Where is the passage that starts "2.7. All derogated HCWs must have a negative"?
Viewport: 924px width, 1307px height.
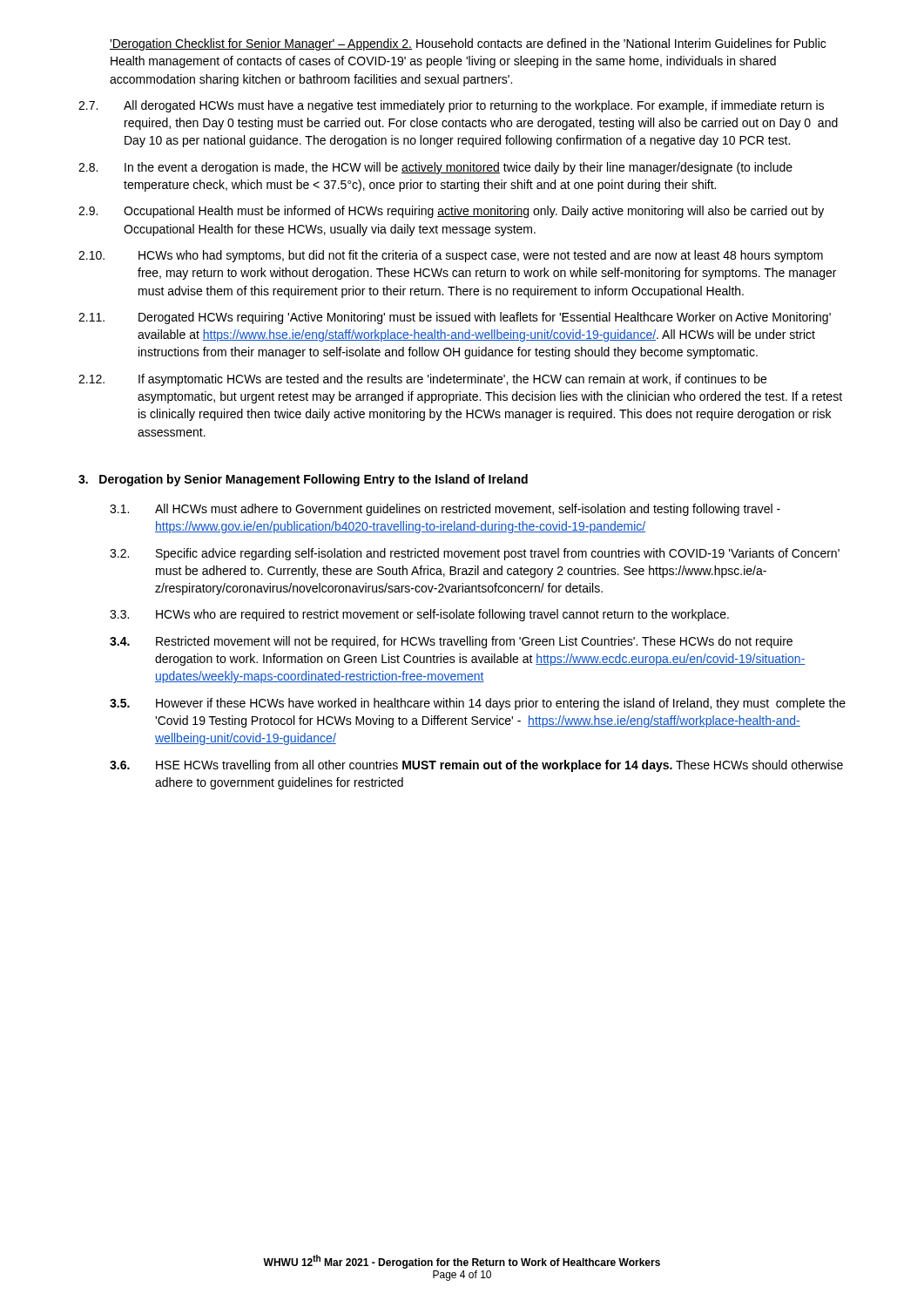(x=462, y=123)
